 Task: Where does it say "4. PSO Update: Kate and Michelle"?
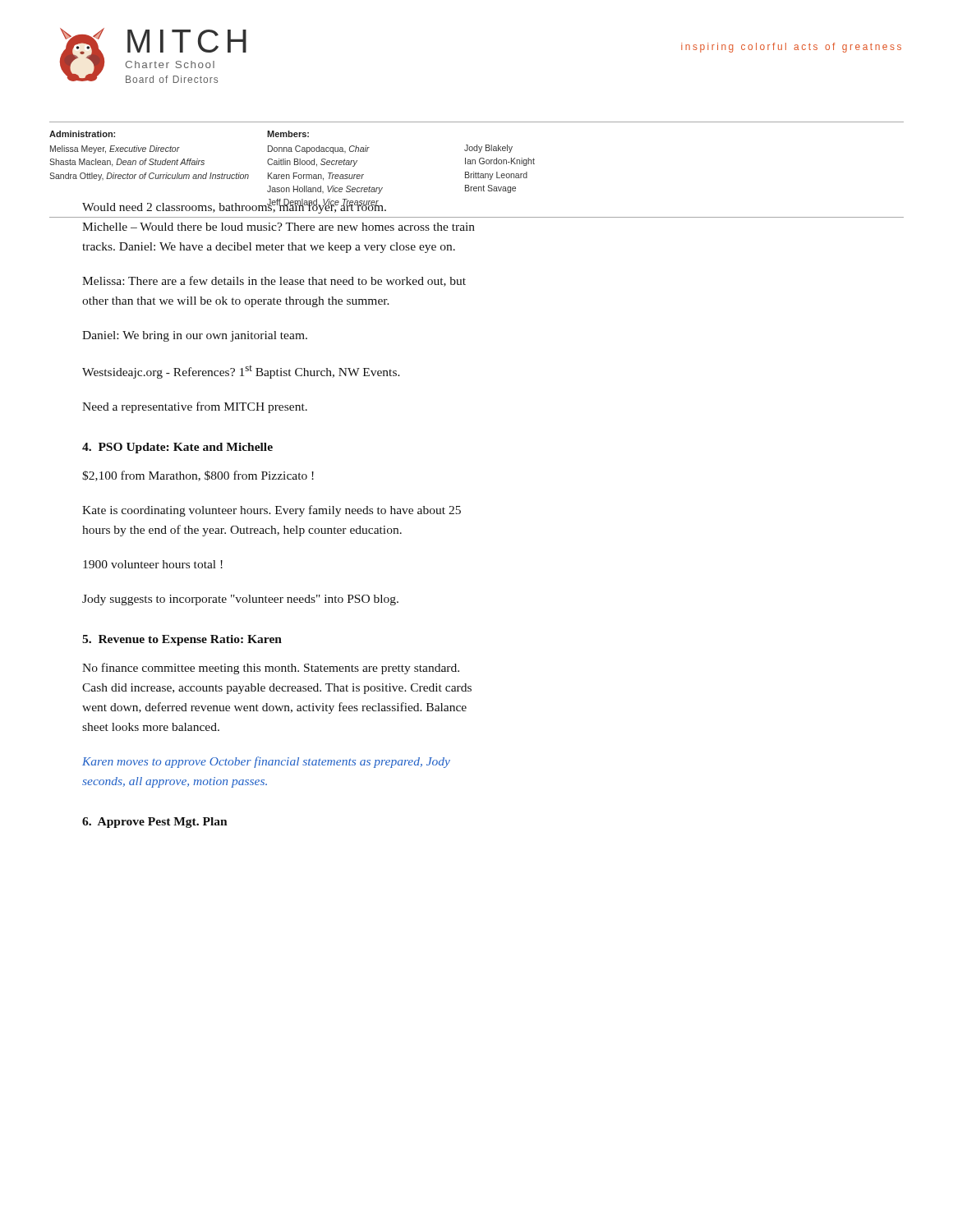[x=177, y=447]
